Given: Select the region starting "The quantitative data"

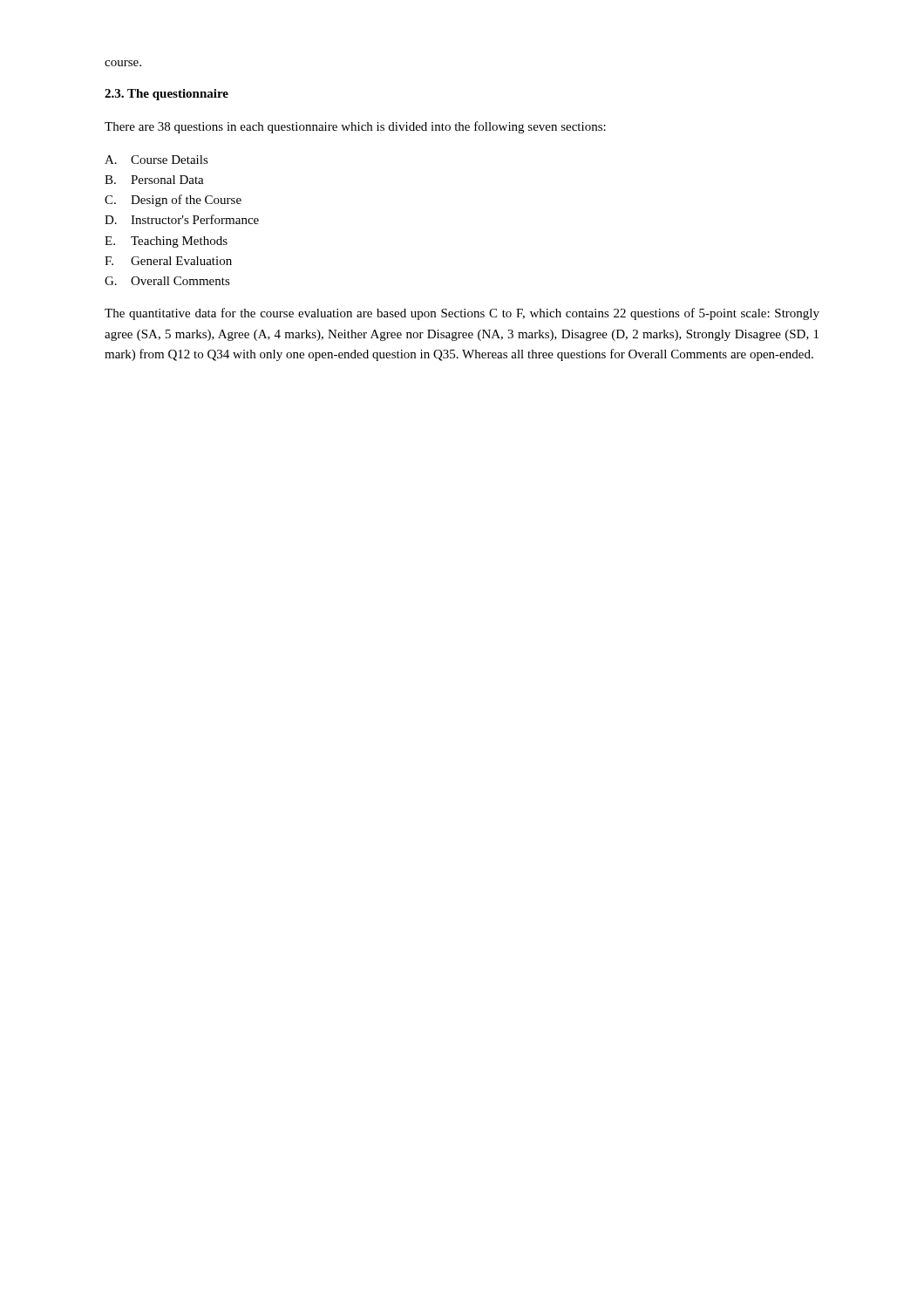Looking at the screenshot, I should pyautogui.click(x=462, y=334).
